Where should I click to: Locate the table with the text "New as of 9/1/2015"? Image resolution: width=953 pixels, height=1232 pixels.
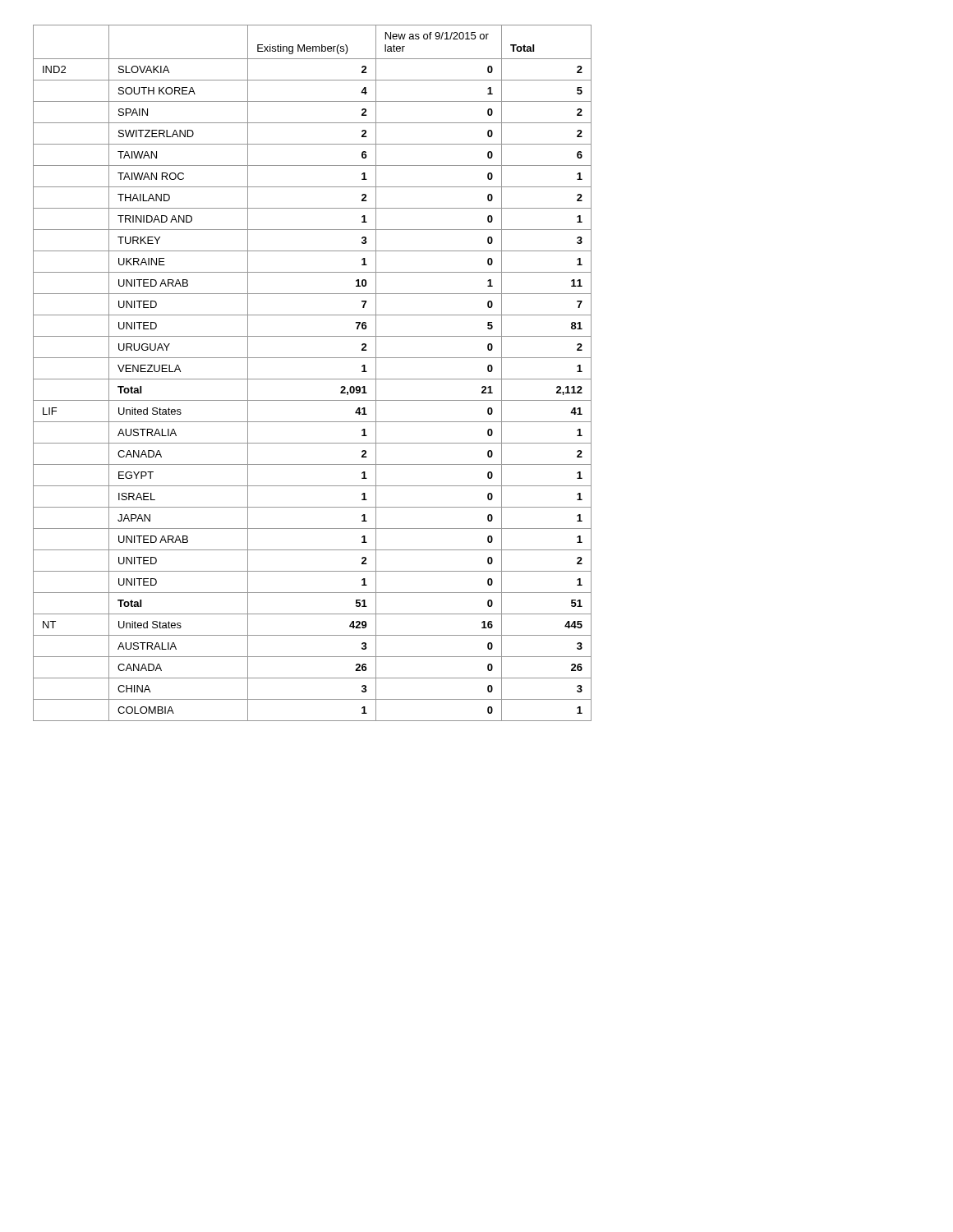click(476, 373)
